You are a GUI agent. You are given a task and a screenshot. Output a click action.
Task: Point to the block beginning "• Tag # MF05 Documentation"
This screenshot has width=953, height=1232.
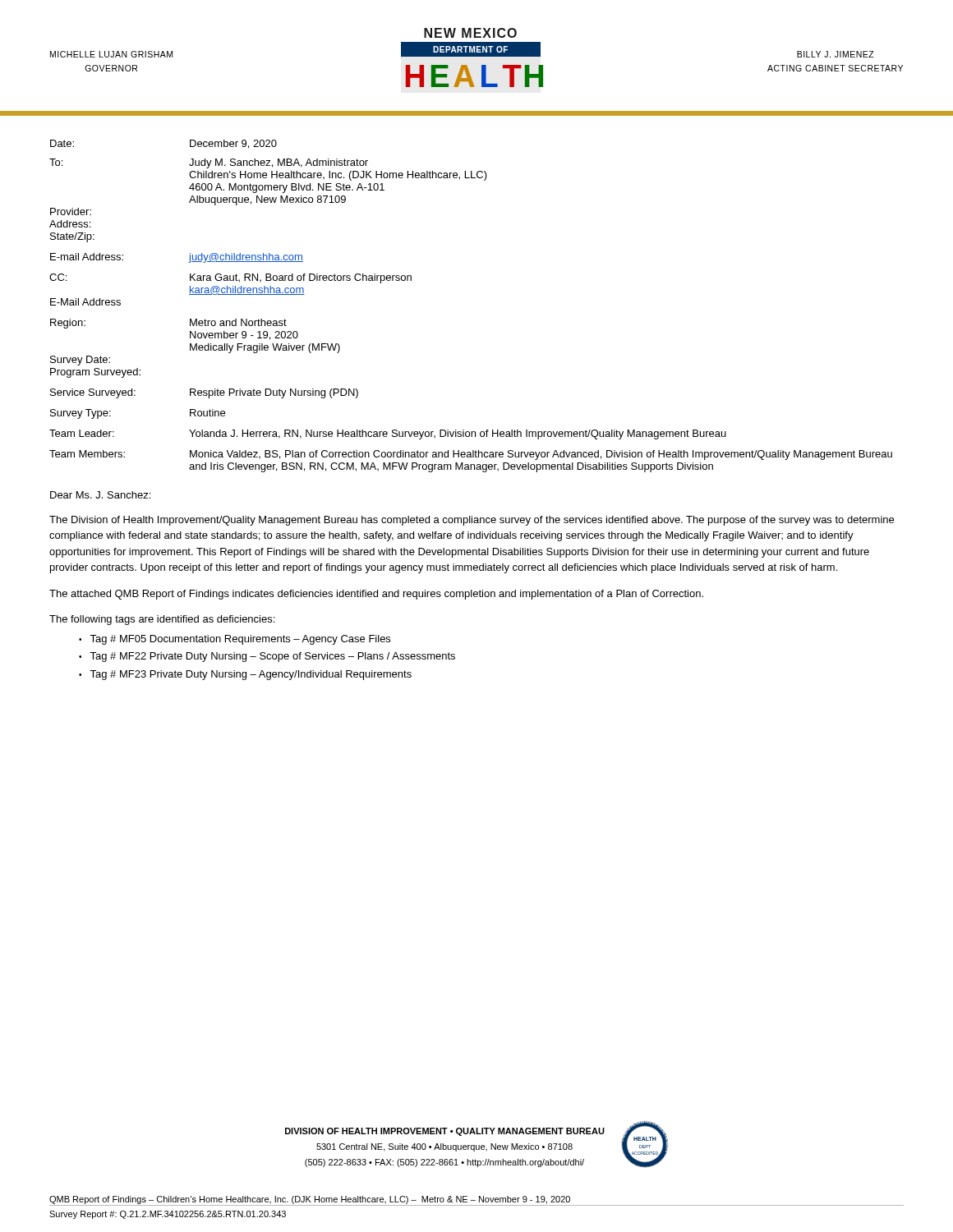coord(235,638)
